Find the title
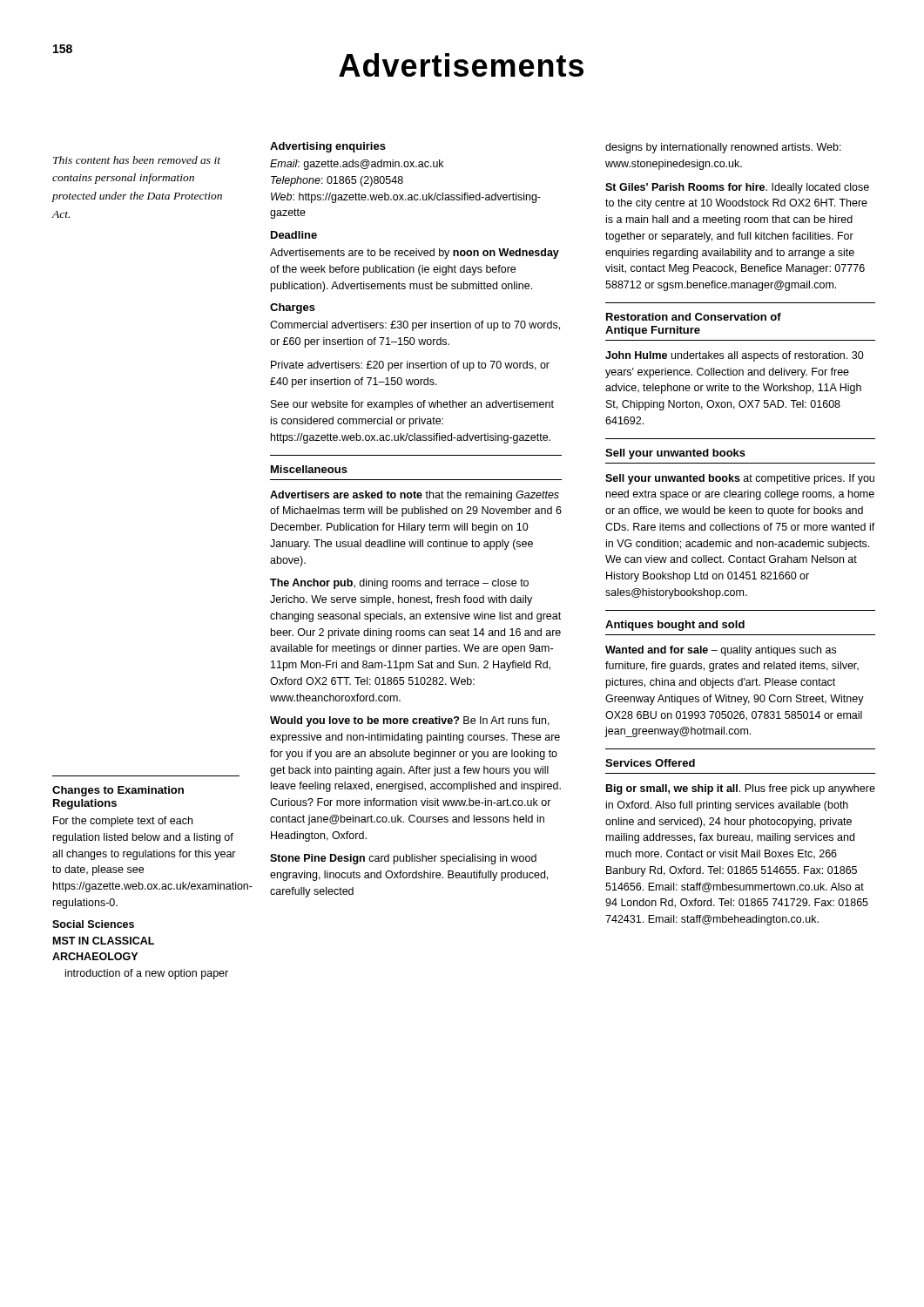Image resolution: width=924 pixels, height=1307 pixels. tap(462, 66)
